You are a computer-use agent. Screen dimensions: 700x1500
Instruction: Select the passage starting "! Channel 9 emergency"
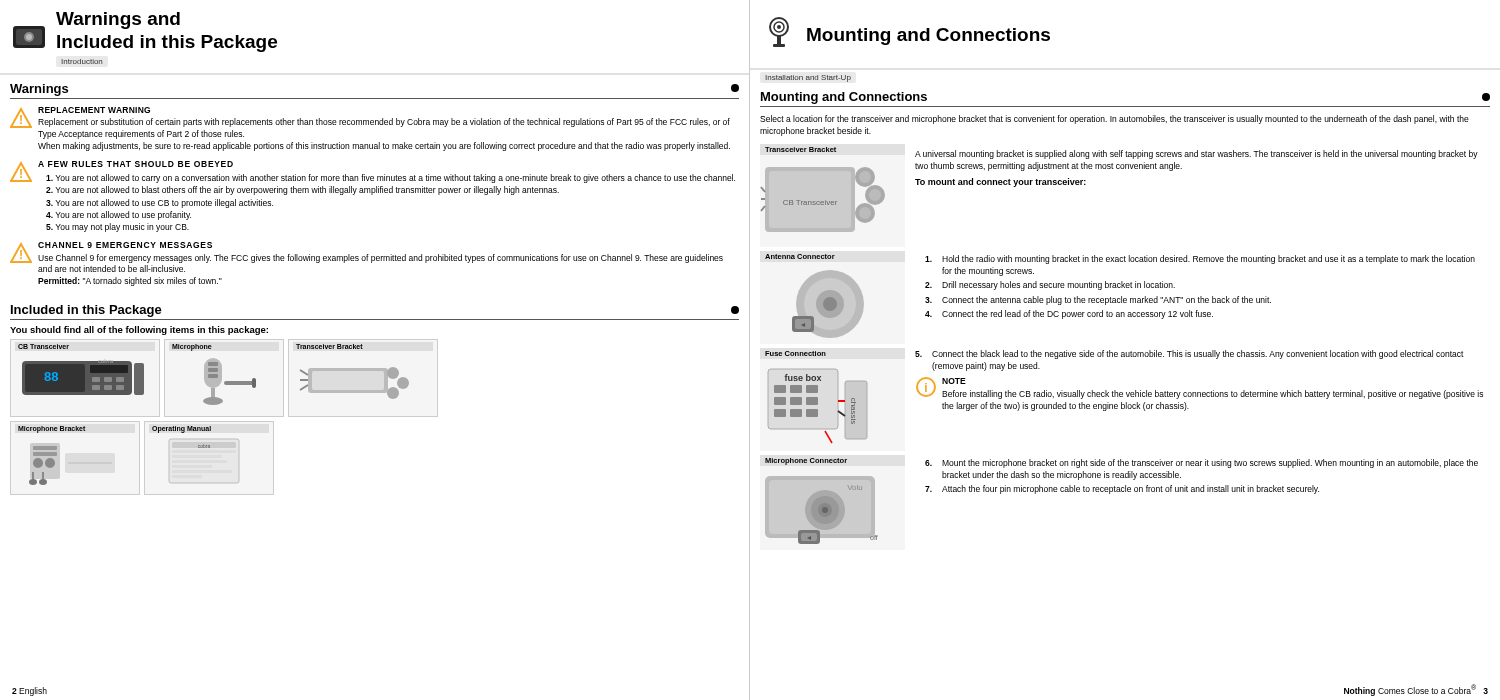coord(375,264)
